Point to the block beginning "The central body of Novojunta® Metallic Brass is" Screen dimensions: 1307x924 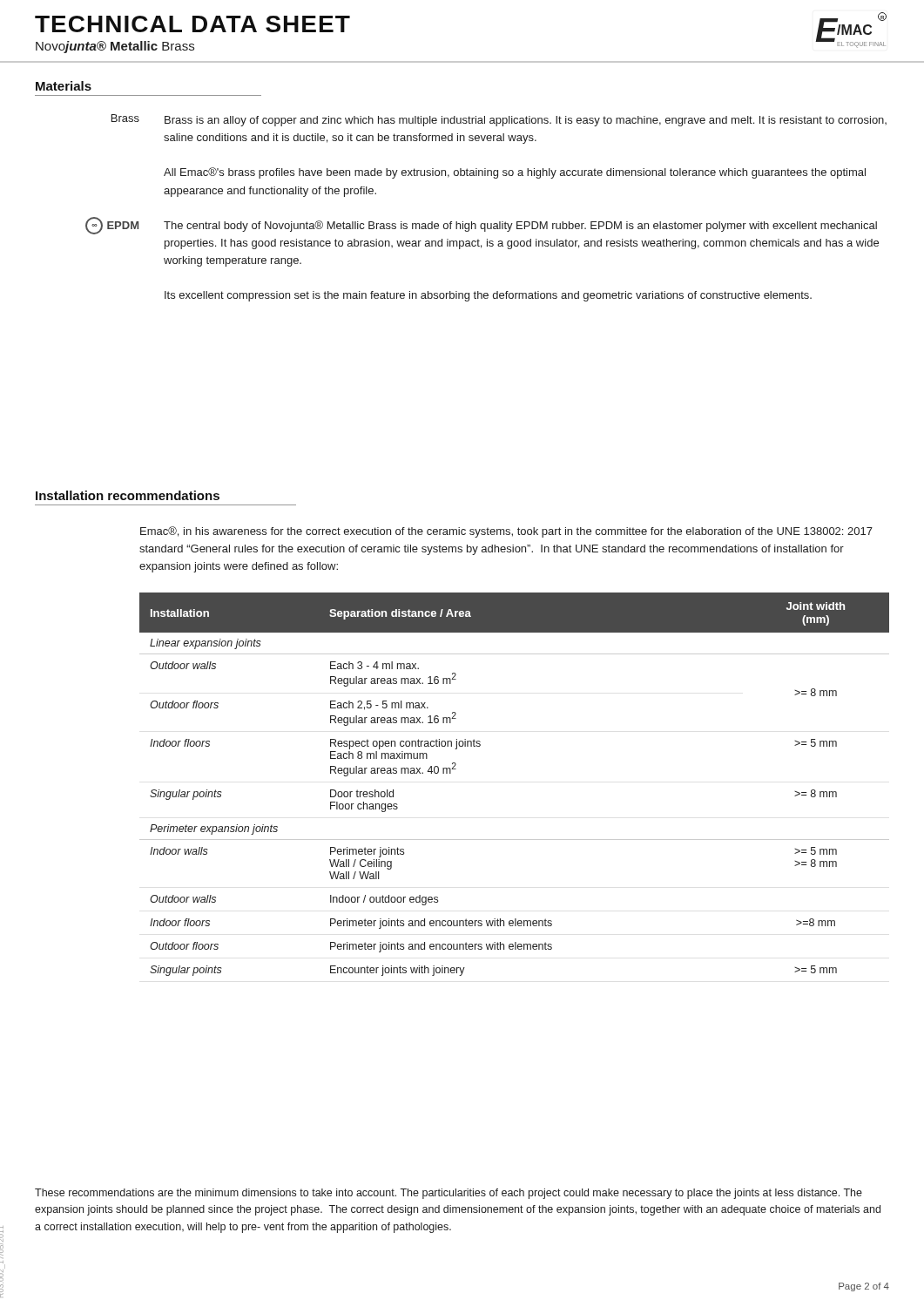coord(520,226)
